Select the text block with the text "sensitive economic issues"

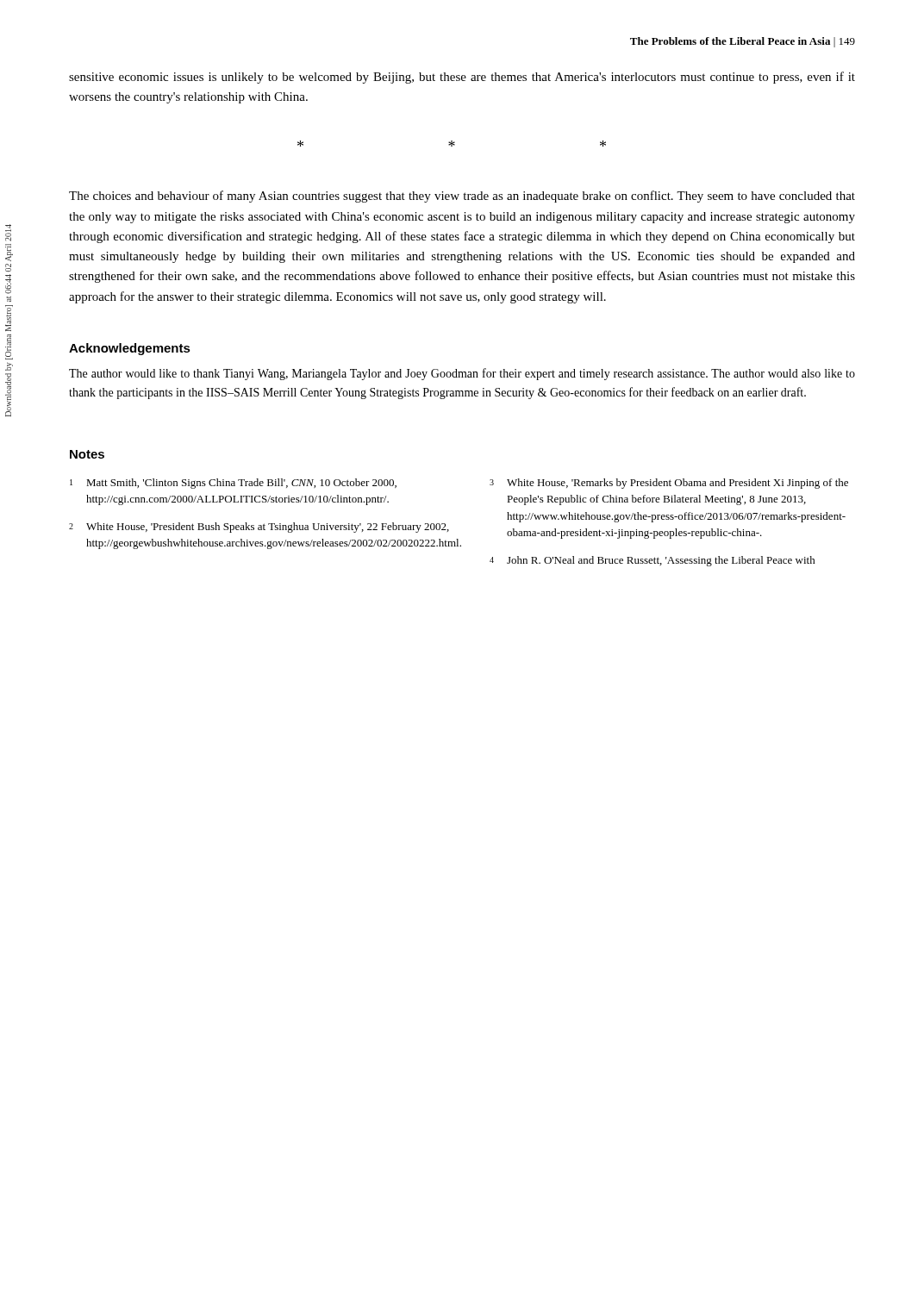(462, 87)
